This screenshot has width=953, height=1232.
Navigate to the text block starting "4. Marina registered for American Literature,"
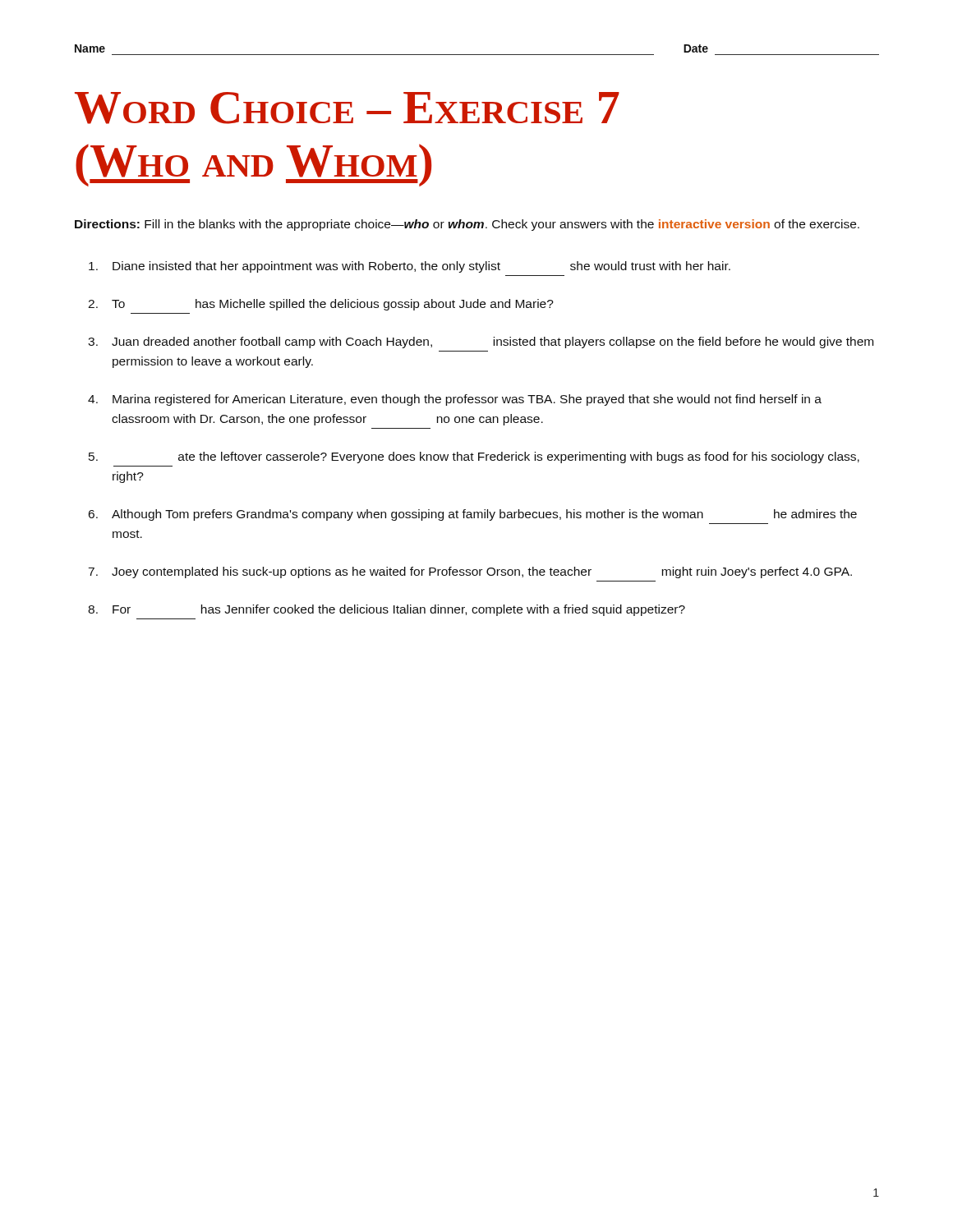476,409
